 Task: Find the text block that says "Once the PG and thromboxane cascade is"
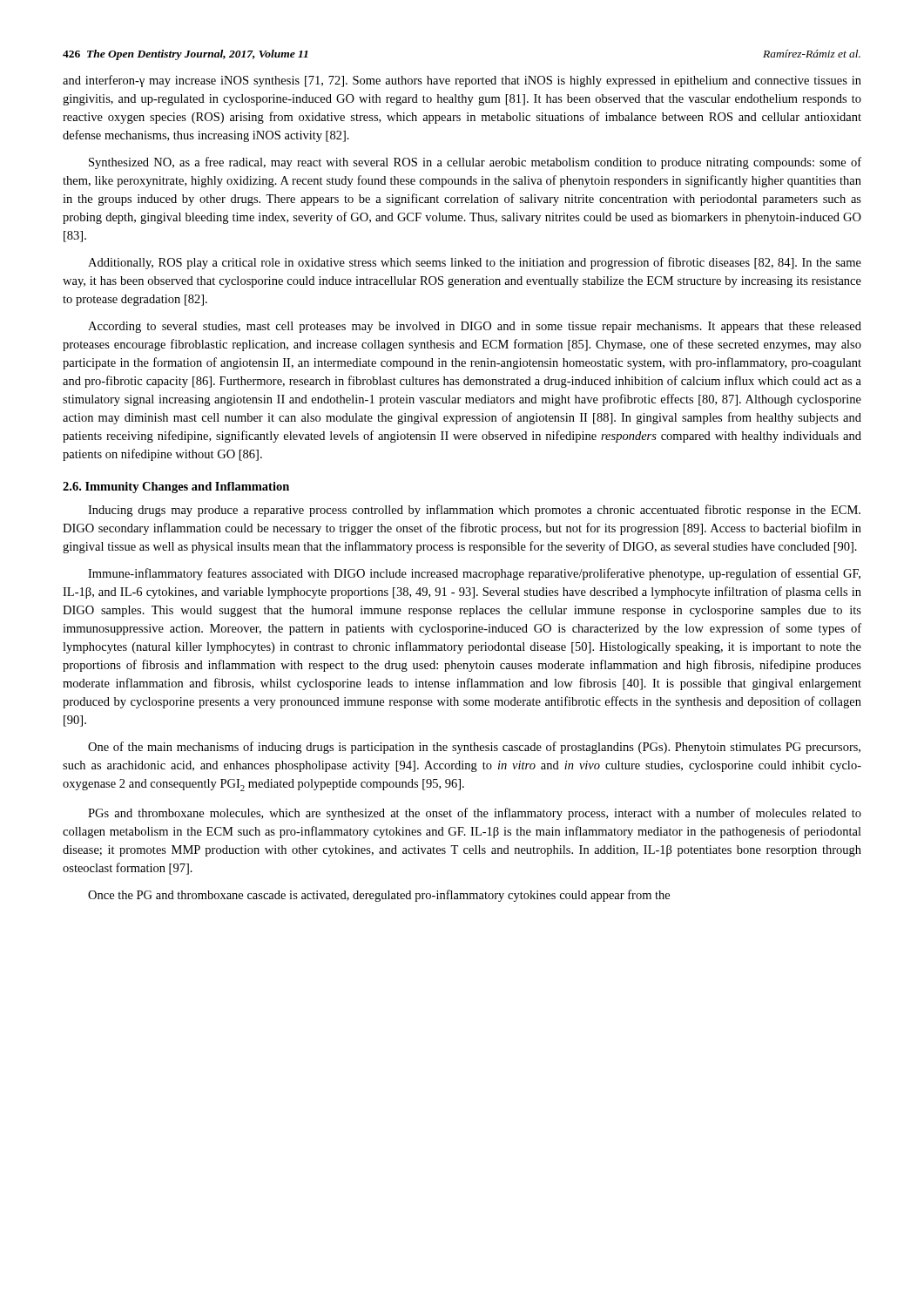tap(379, 895)
